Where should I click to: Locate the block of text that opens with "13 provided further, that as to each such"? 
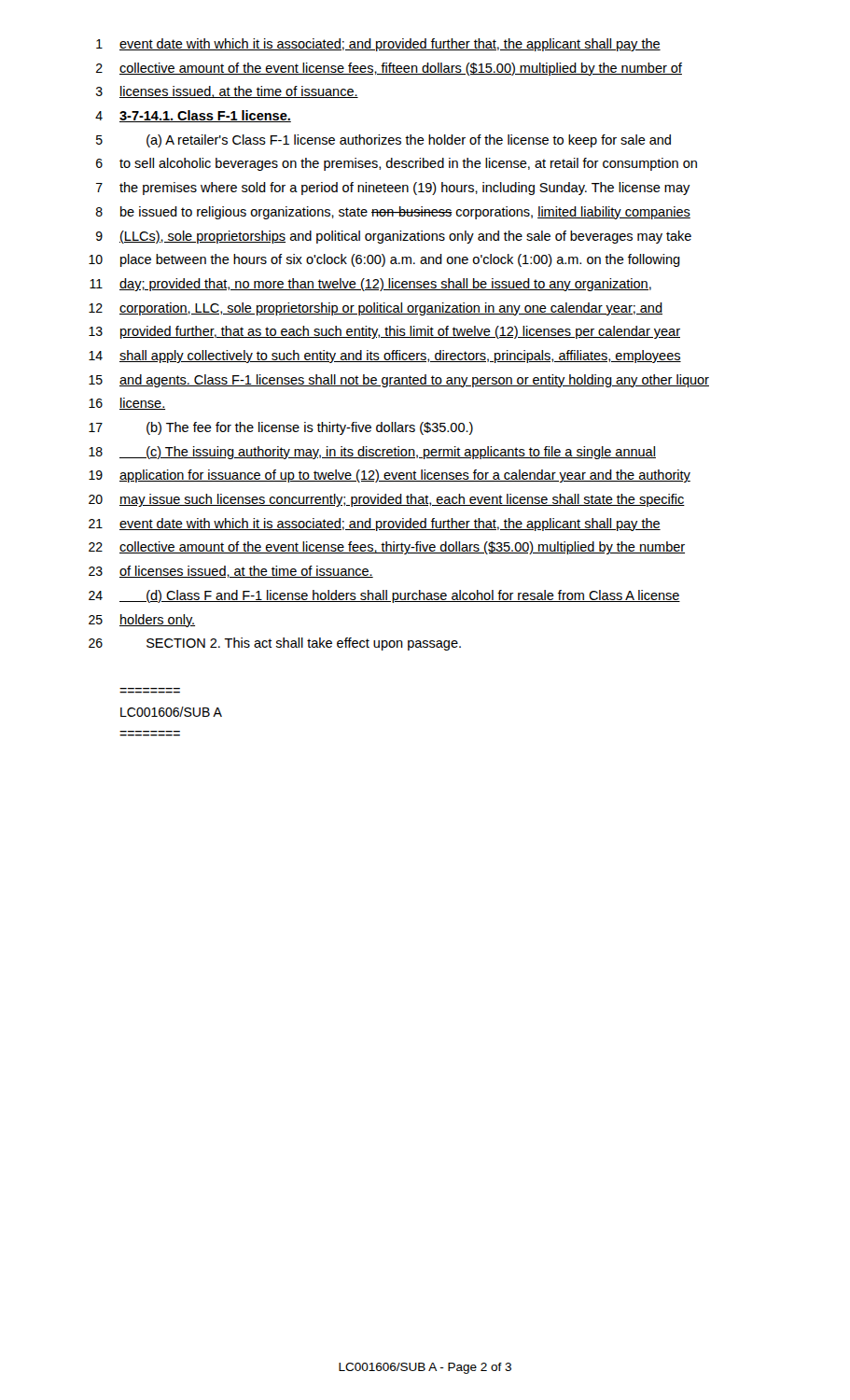click(x=426, y=332)
